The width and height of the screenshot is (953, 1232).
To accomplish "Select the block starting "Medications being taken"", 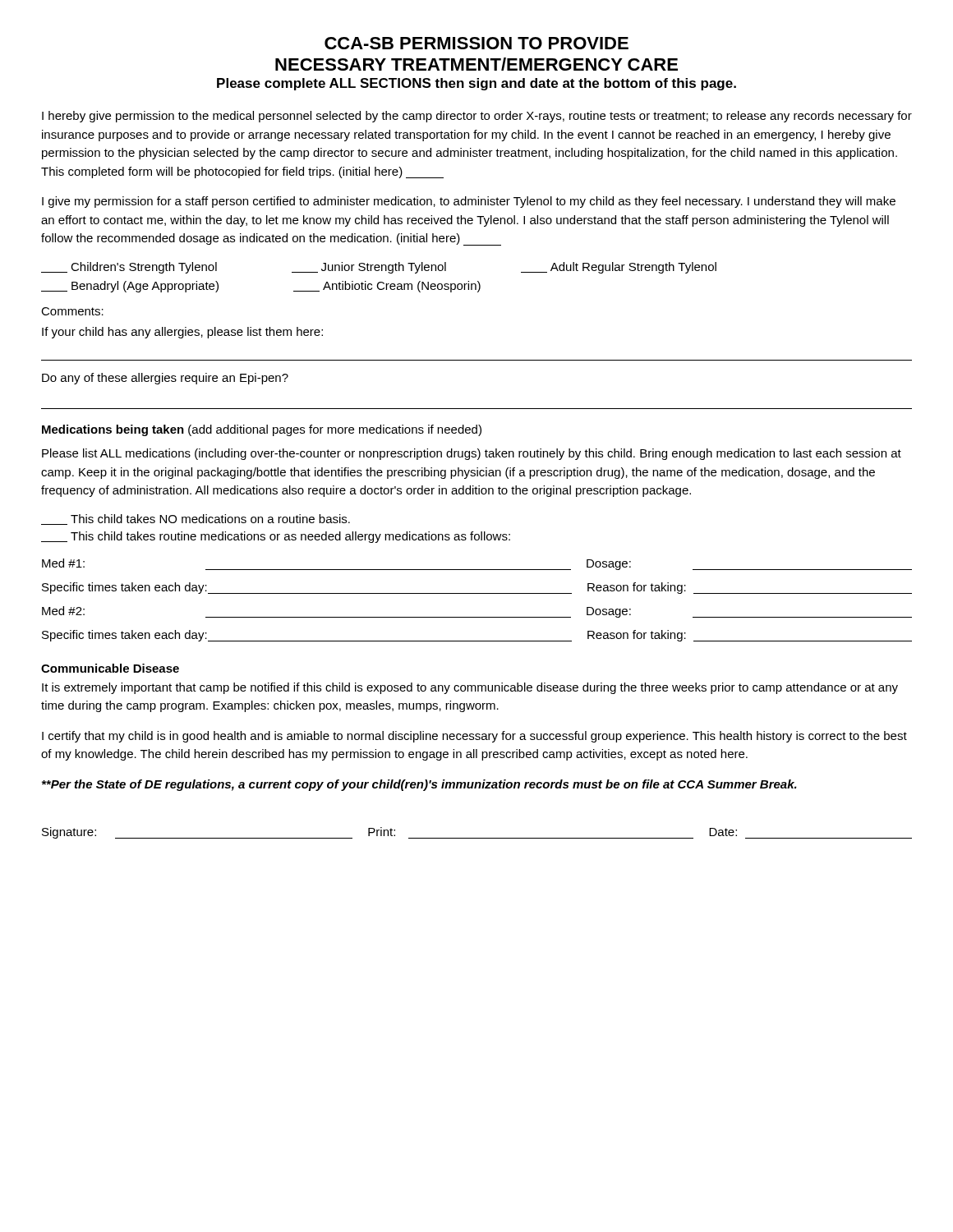I will 262,429.
